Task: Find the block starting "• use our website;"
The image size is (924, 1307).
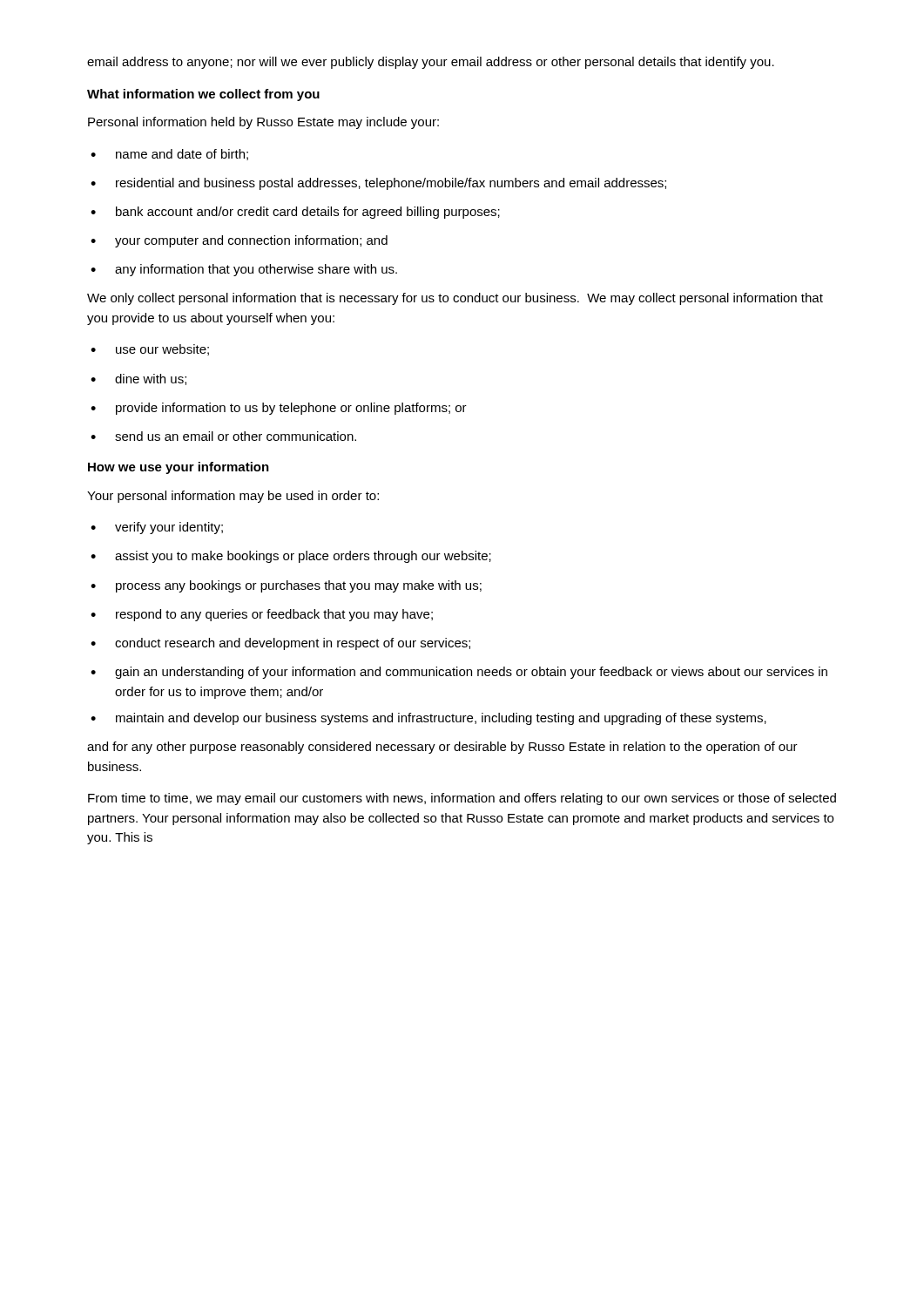Action: coord(150,350)
